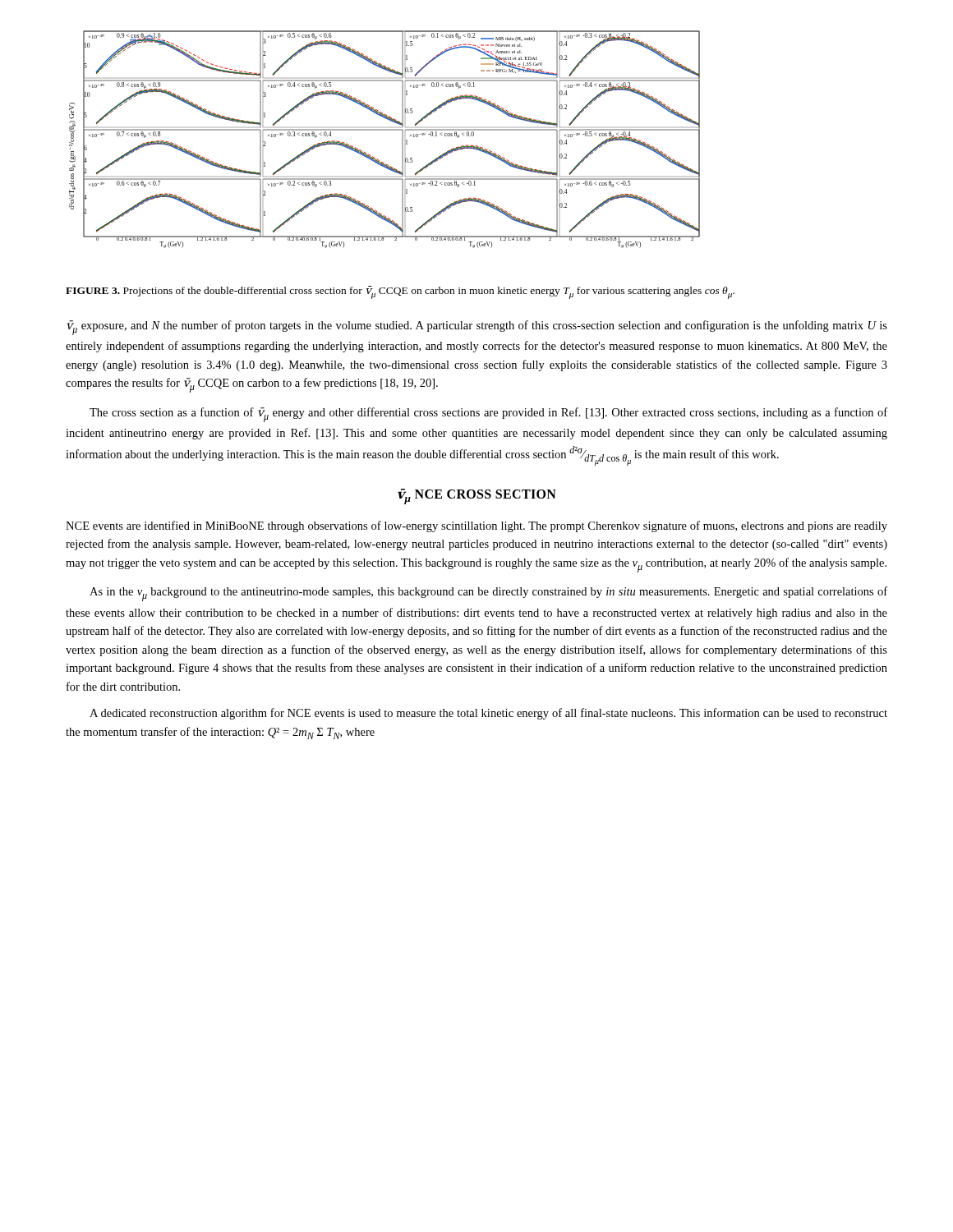Click on the text block that says "NCE events are identified"

coord(476,545)
